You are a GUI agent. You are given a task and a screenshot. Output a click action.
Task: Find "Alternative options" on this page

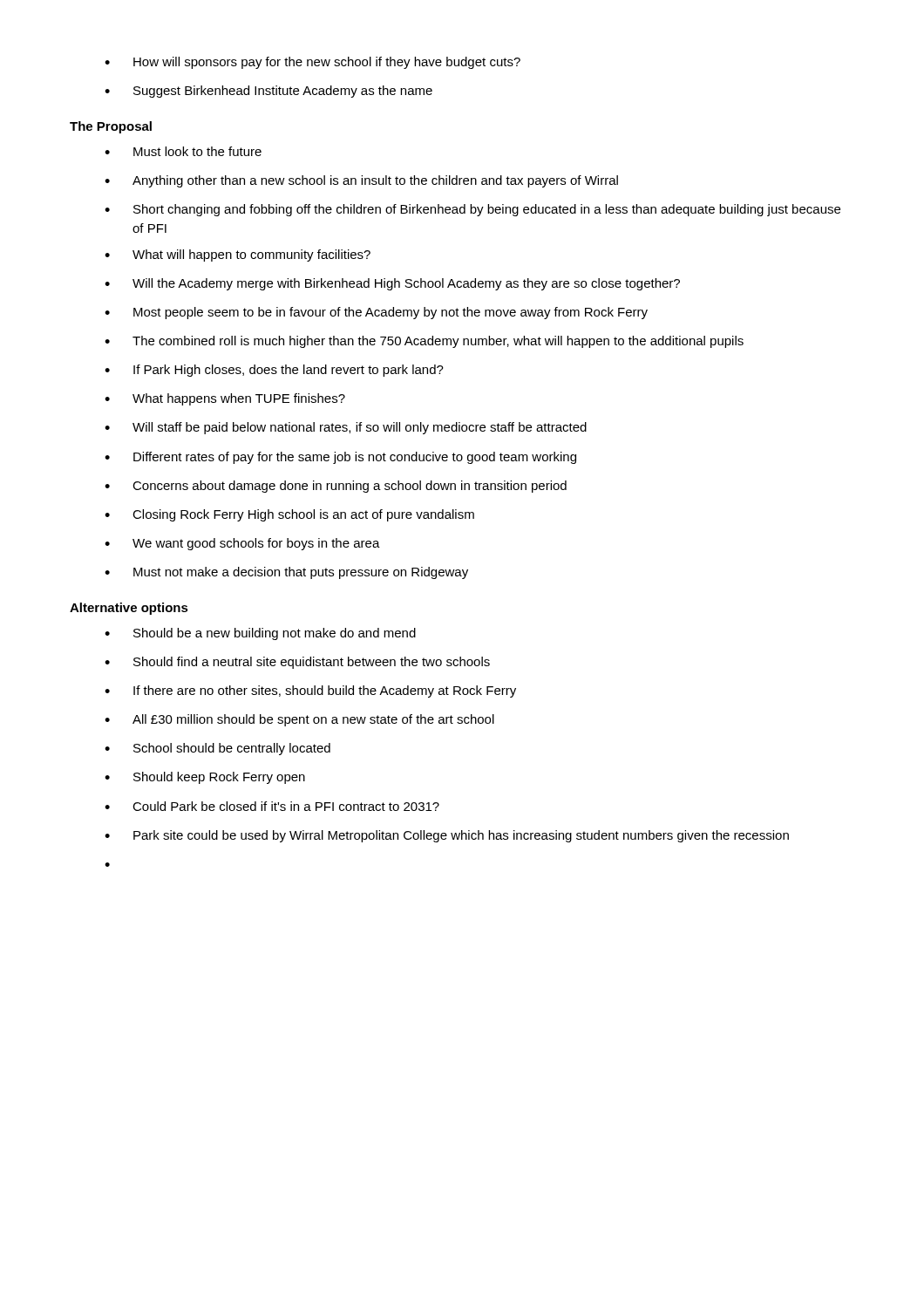click(x=129, y=607)
